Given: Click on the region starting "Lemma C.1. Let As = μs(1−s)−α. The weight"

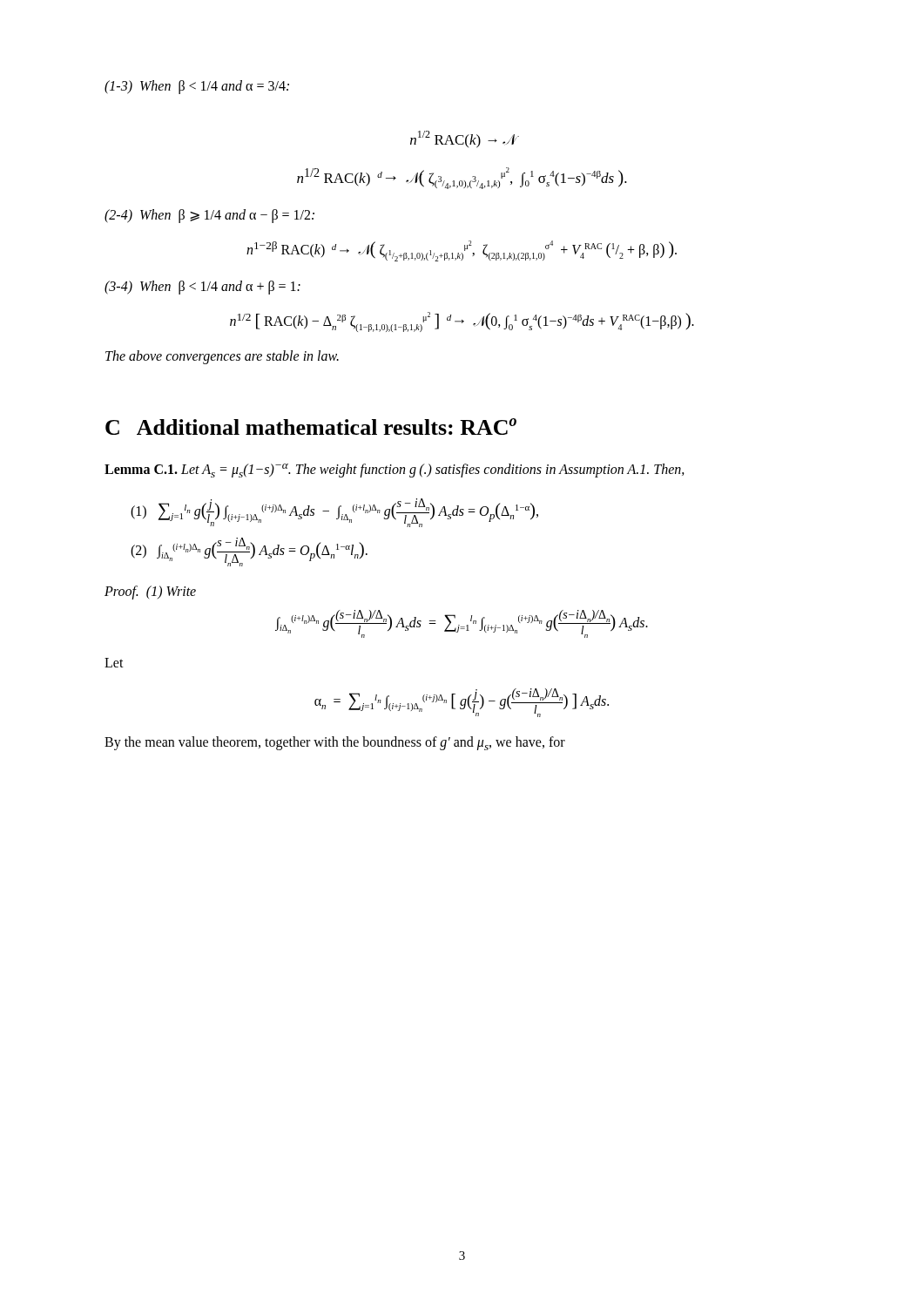Looking at the screenshot, I should (x=395, y=469).
